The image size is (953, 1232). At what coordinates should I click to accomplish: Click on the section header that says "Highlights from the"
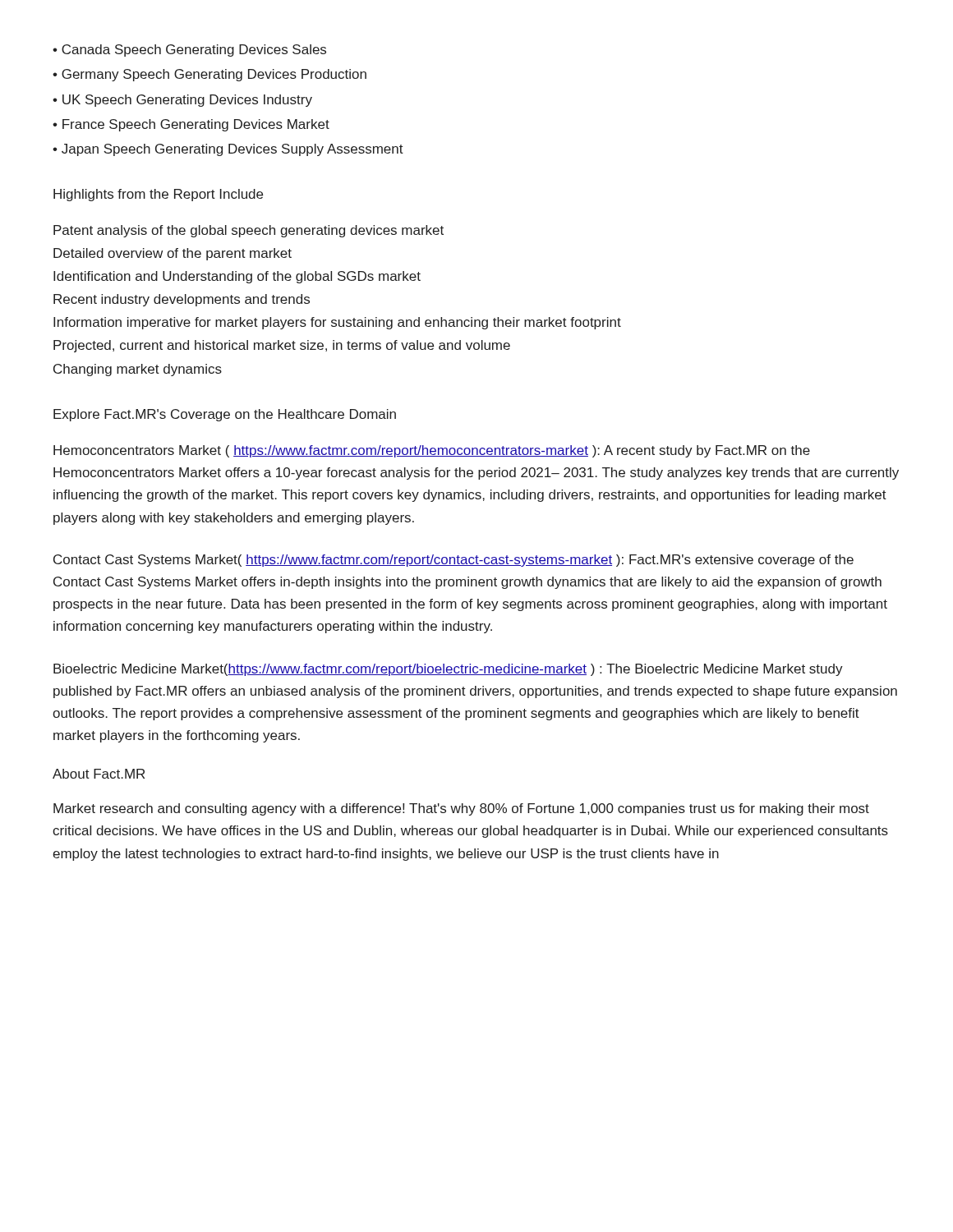pos(158,194)
